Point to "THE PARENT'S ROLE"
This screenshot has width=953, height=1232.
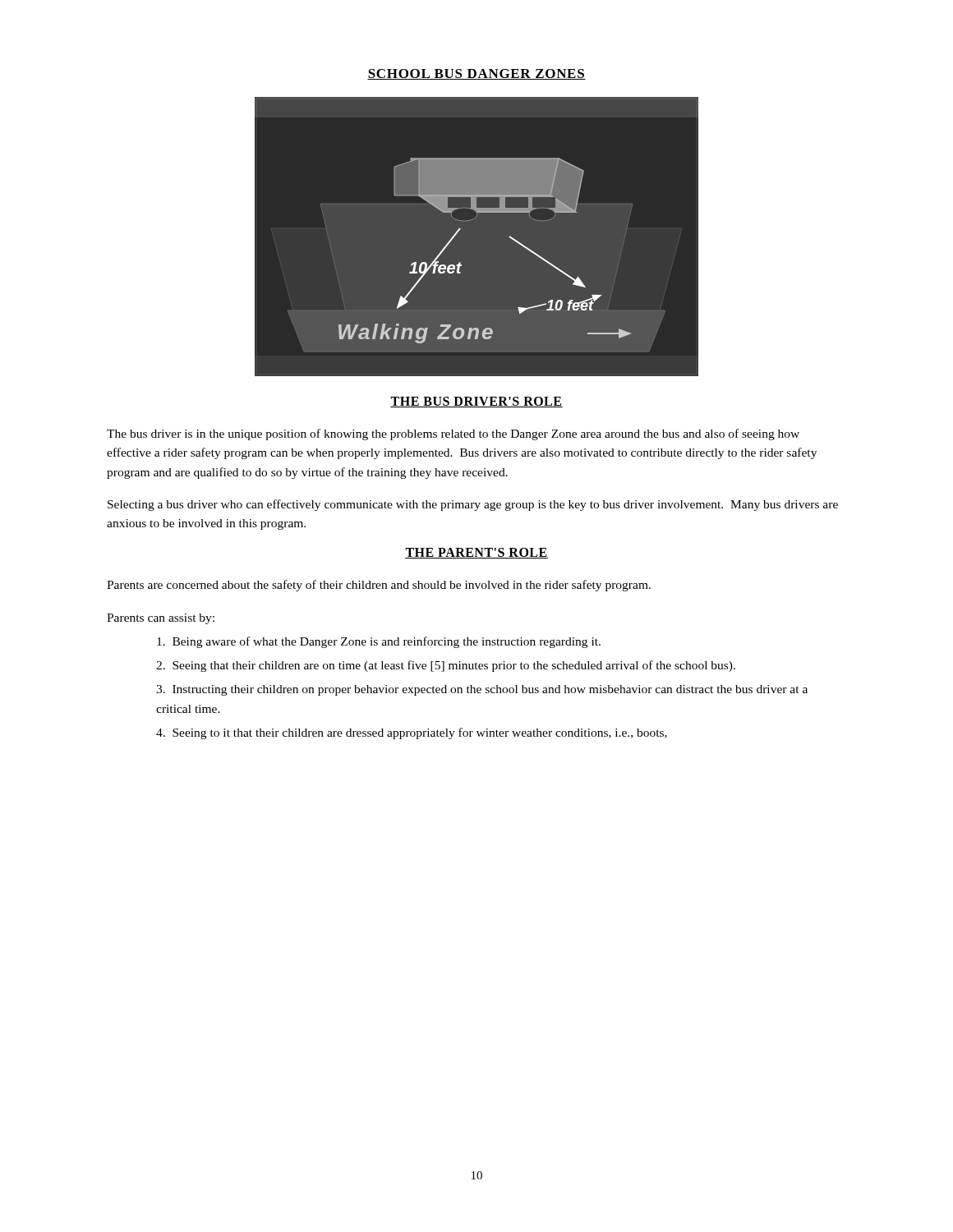tap(476, 553)
